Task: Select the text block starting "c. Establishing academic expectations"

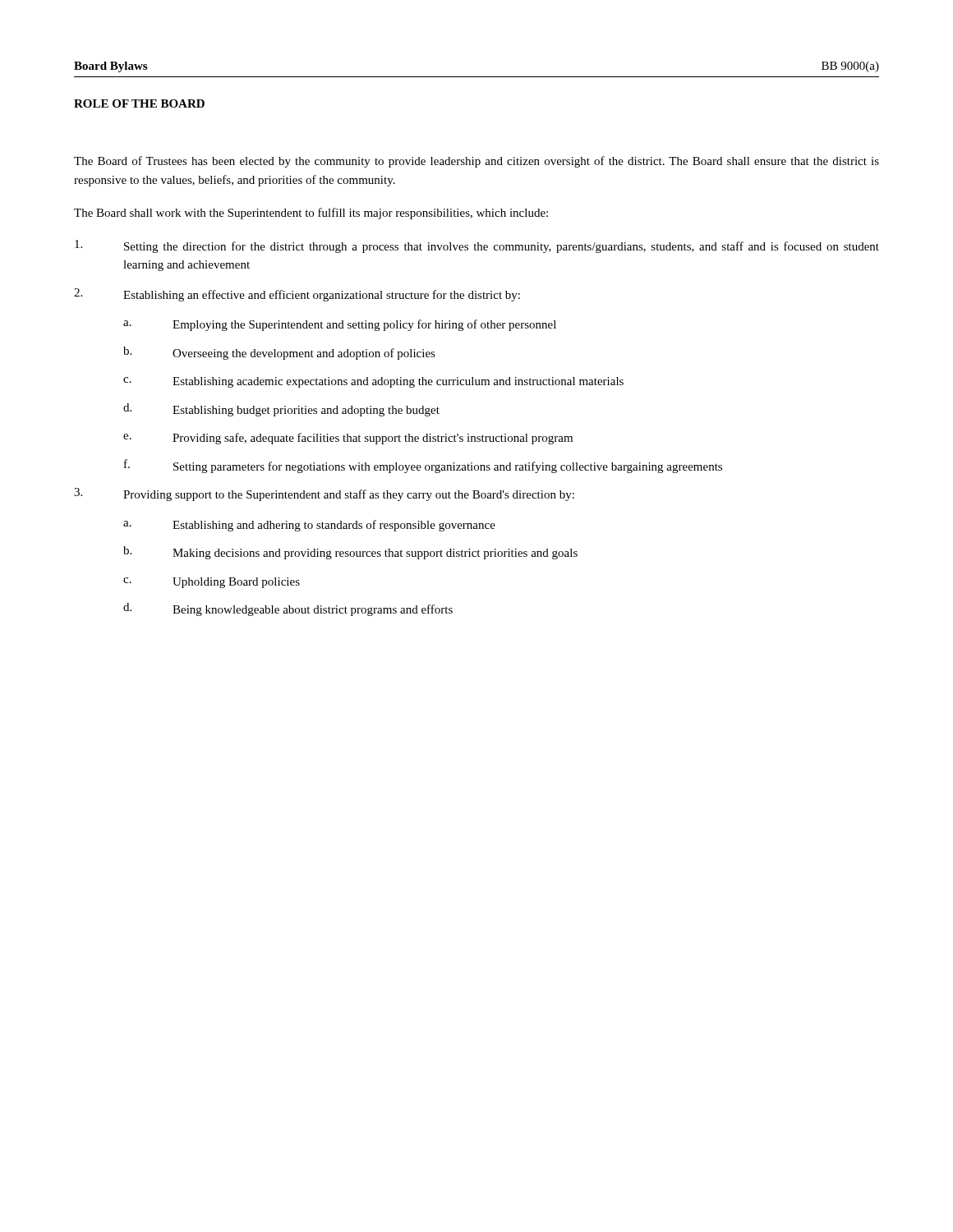Action: point(501,381)
